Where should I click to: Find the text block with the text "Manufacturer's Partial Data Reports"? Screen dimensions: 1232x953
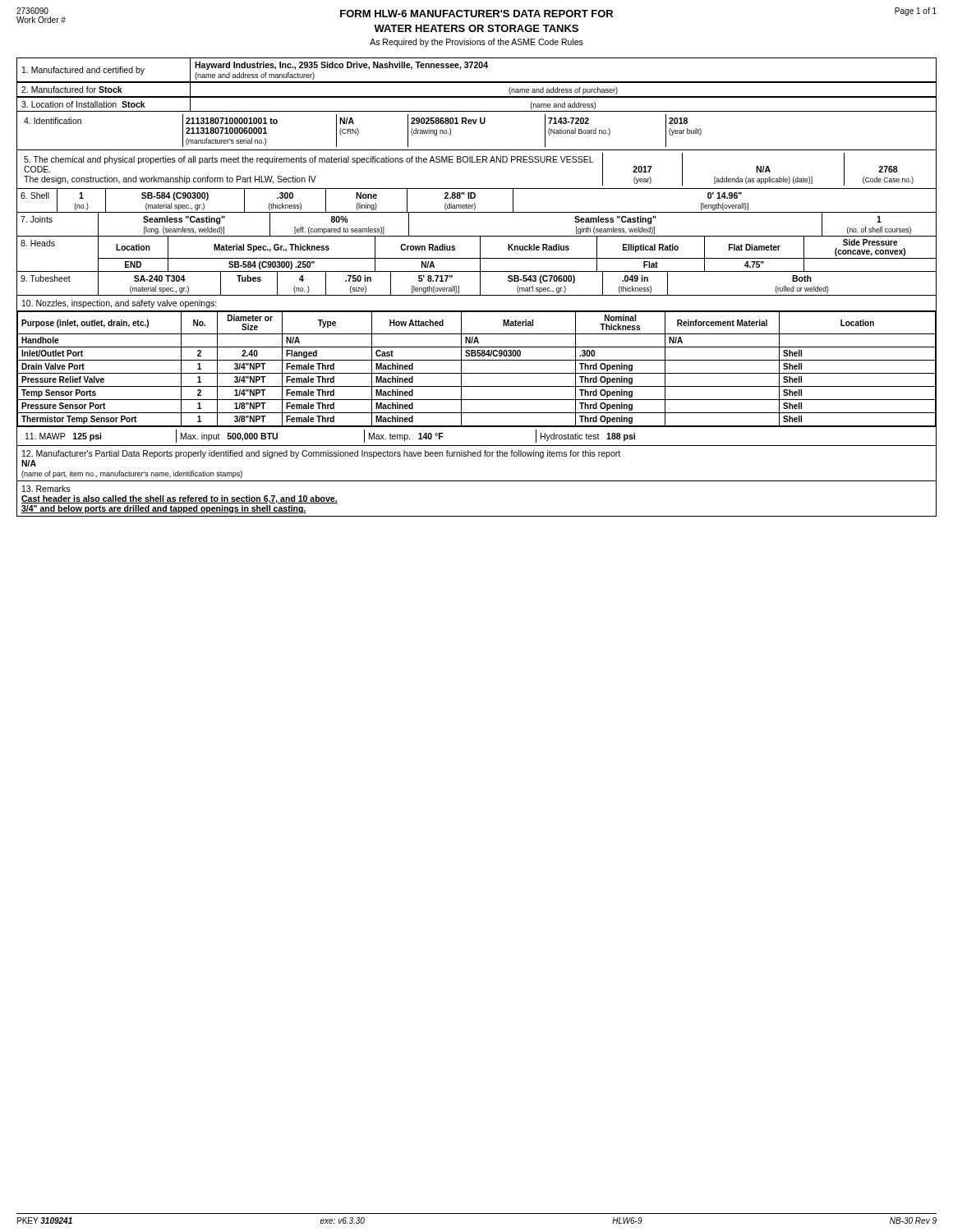click(x=321, y=463)
